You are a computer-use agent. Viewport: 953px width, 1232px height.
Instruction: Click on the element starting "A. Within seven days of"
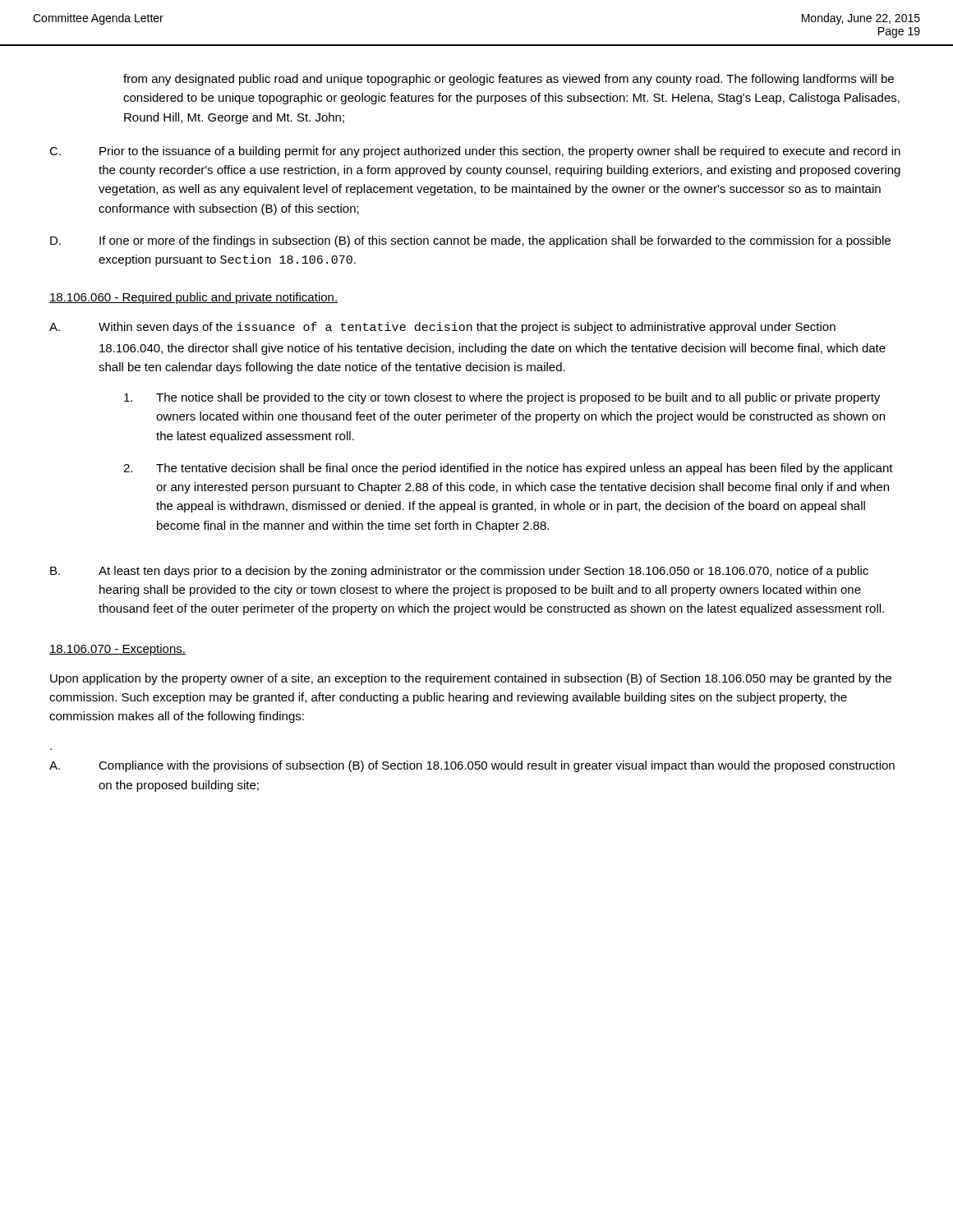(442, 328)
